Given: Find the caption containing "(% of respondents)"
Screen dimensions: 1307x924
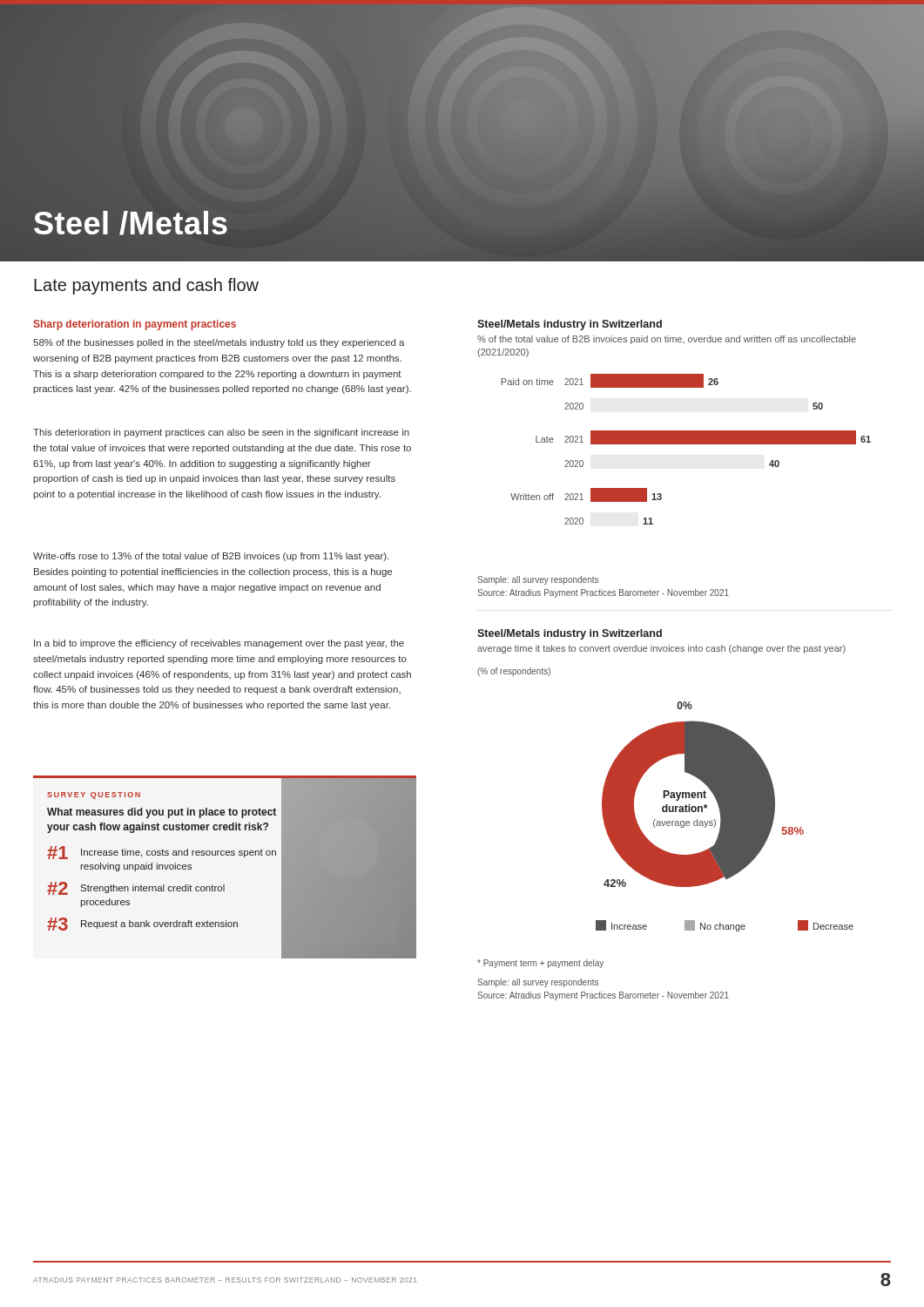Looking at the screenshot, I should pos(514,671).
